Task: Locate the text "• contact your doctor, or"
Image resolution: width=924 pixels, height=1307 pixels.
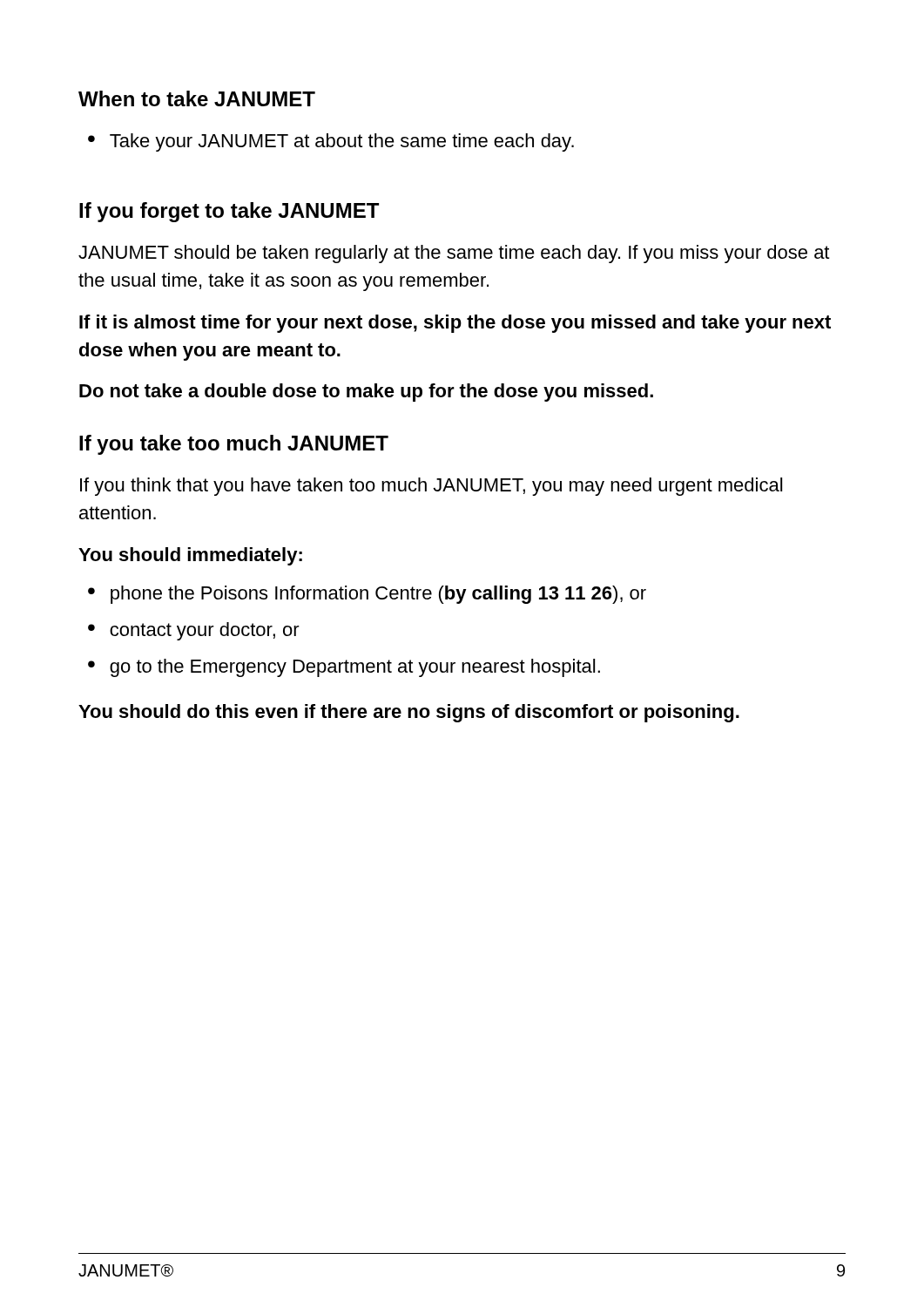Action: click(x=194, y=631)
